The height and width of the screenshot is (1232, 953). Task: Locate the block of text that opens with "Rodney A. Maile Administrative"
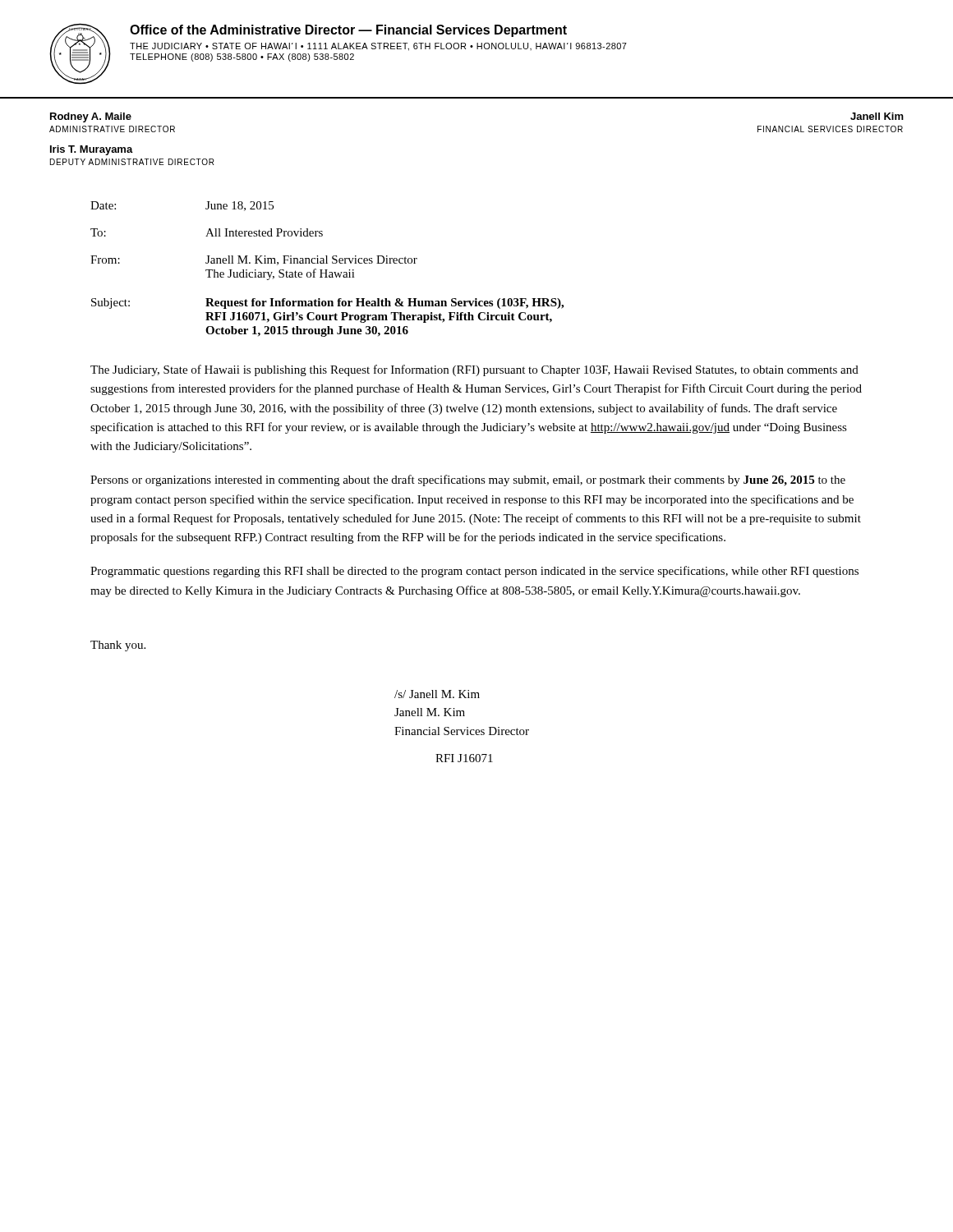(113, 122)
